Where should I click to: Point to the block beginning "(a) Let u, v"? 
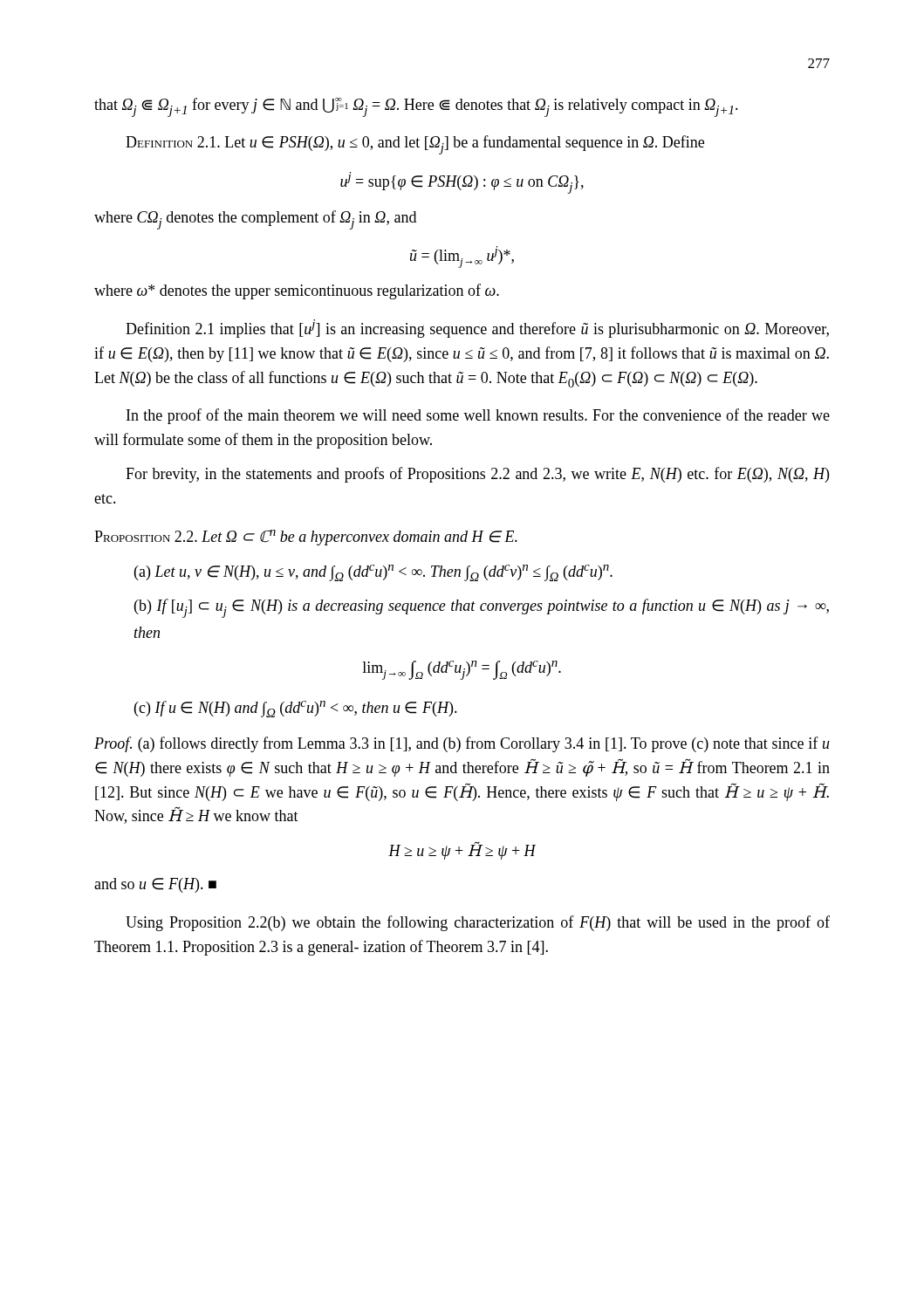(373, 572)
